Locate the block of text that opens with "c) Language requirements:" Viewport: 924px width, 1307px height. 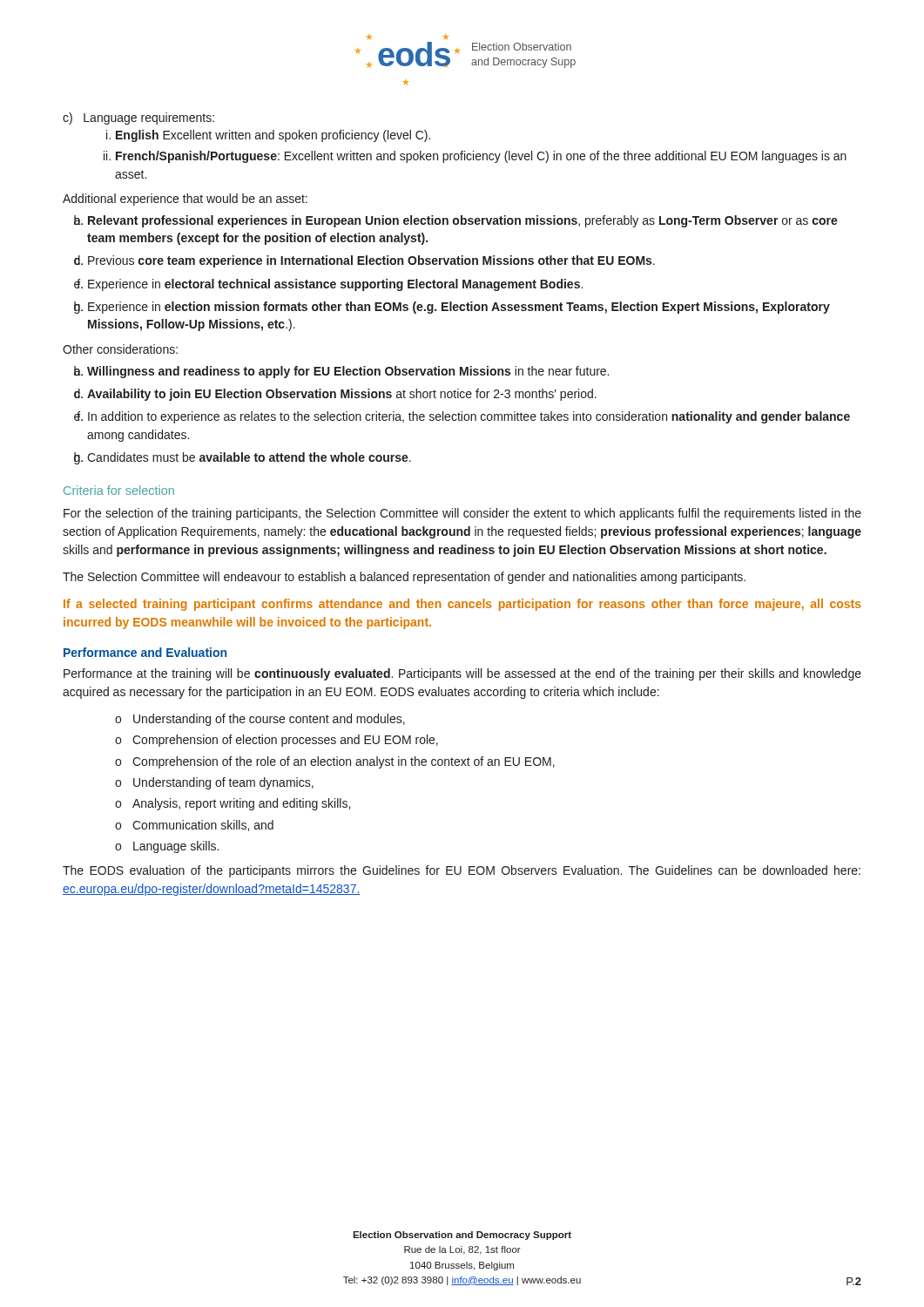coord(462,147)
